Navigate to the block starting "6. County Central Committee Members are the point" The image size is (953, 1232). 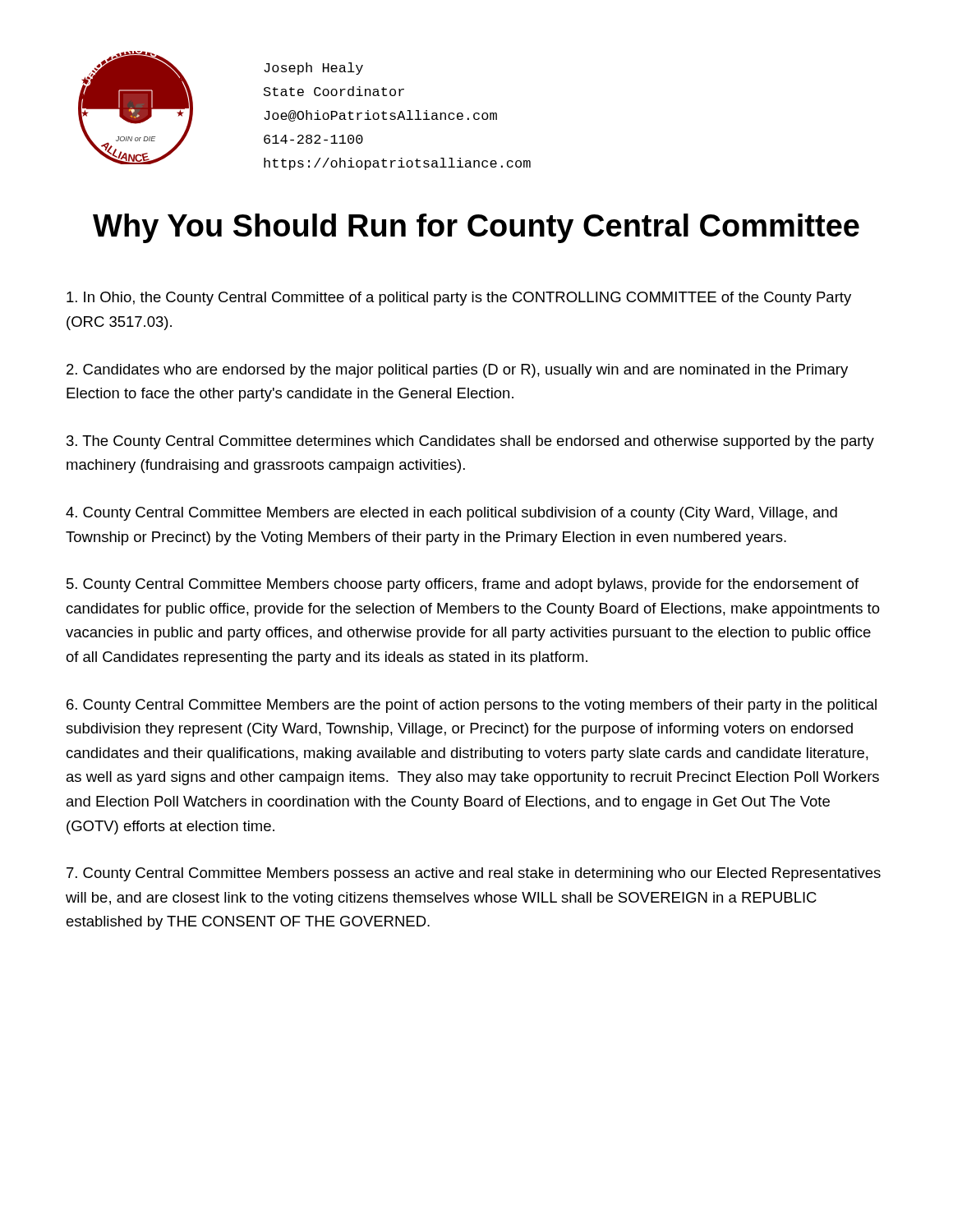[473, 765]
